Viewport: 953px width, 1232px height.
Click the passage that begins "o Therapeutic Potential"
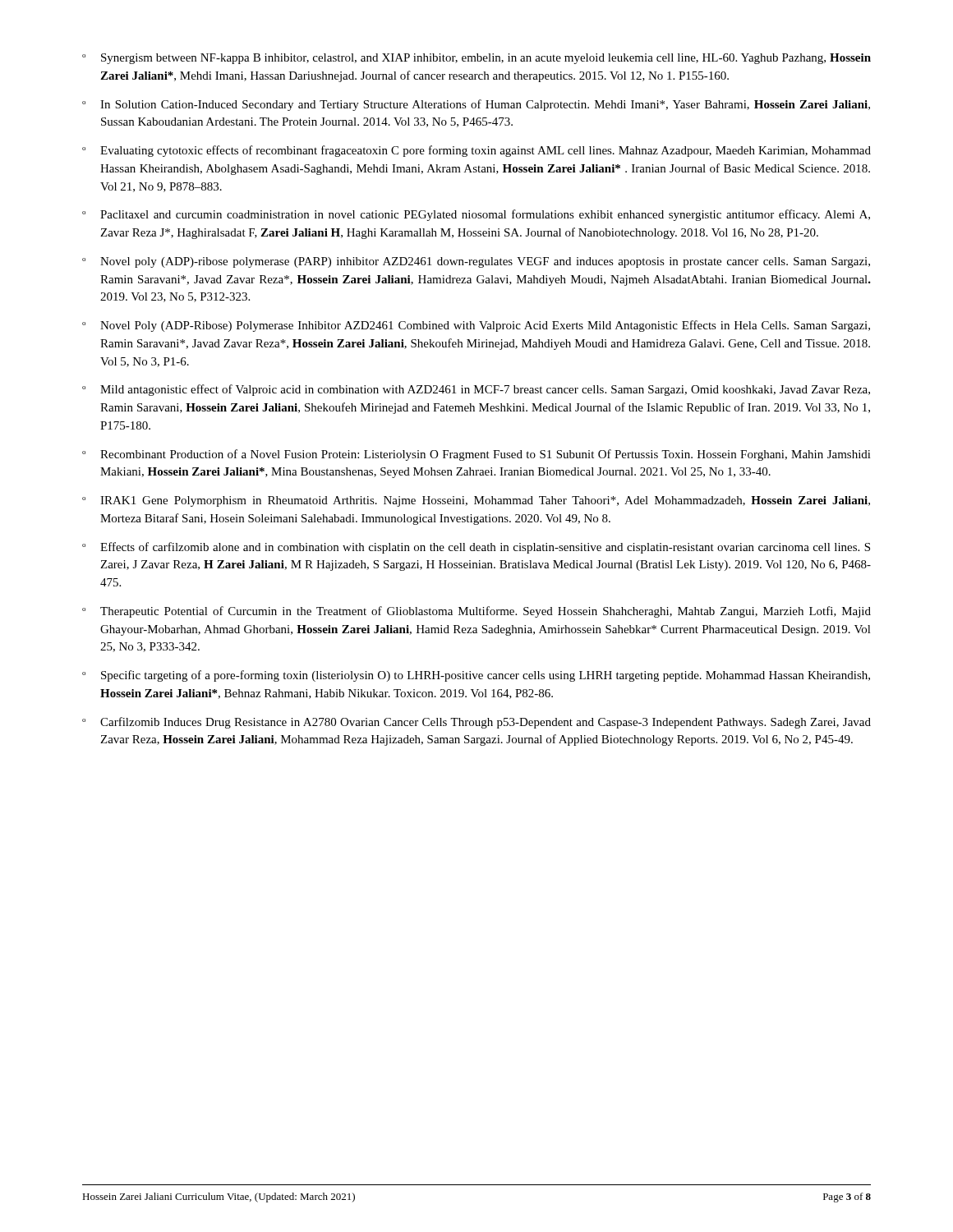[476, 629]
